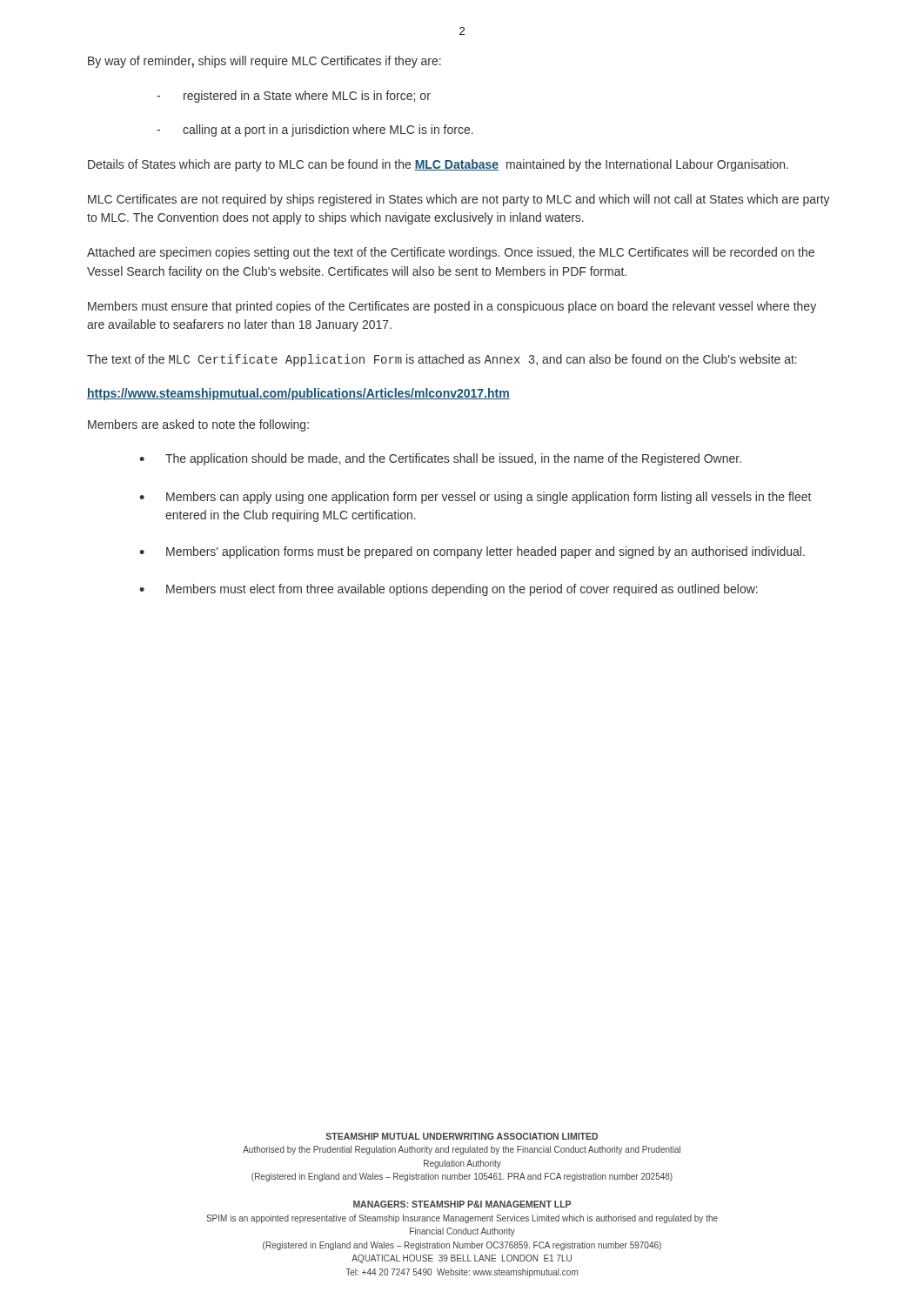
Task: Point to the passage starting "- calling at a port"
Action: tap(315, 131)
